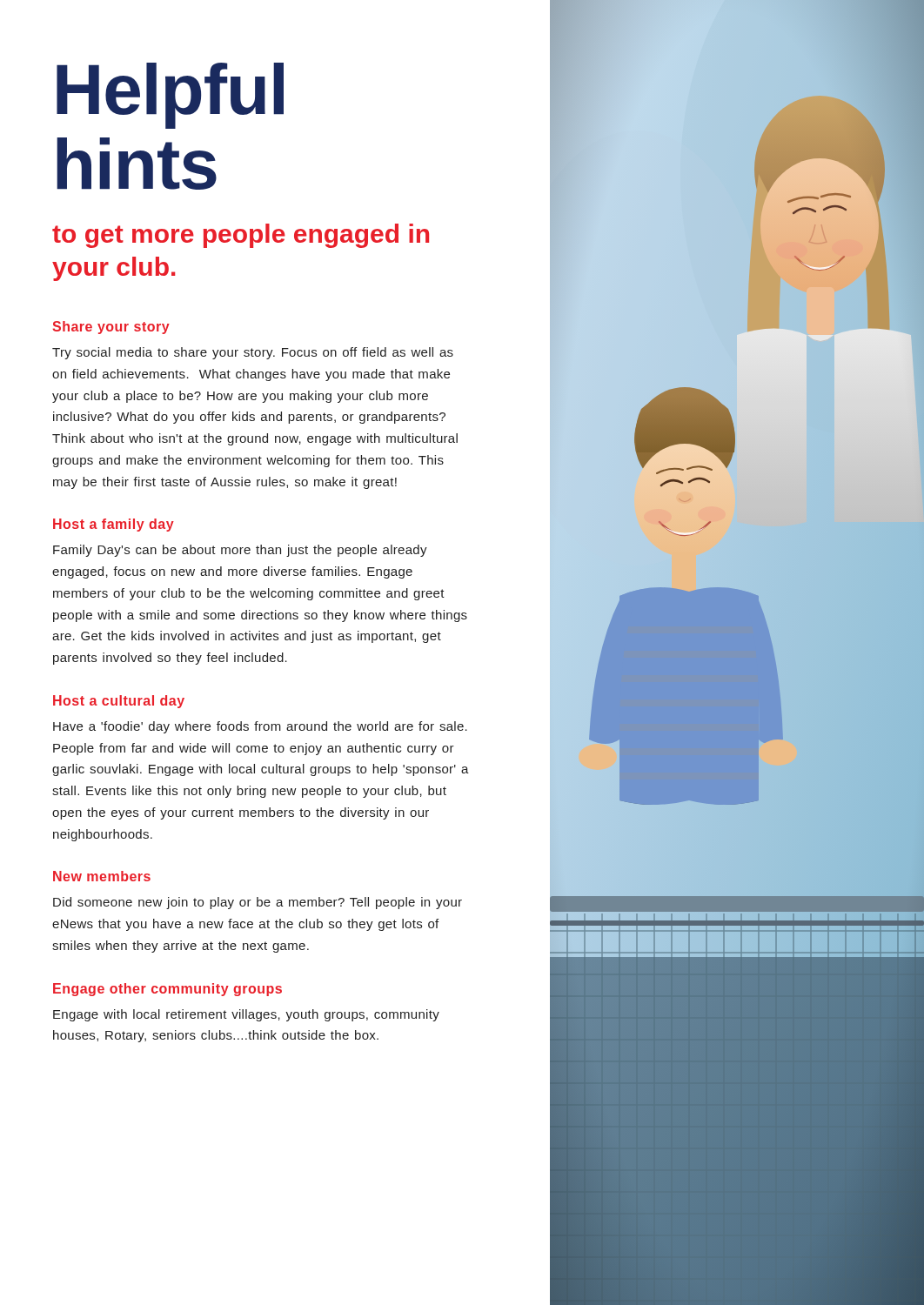Locate the text block containing "Family Day's can be about more than"
The height and width of the screenshot is (1305, 924).
[x=260, y=604]
